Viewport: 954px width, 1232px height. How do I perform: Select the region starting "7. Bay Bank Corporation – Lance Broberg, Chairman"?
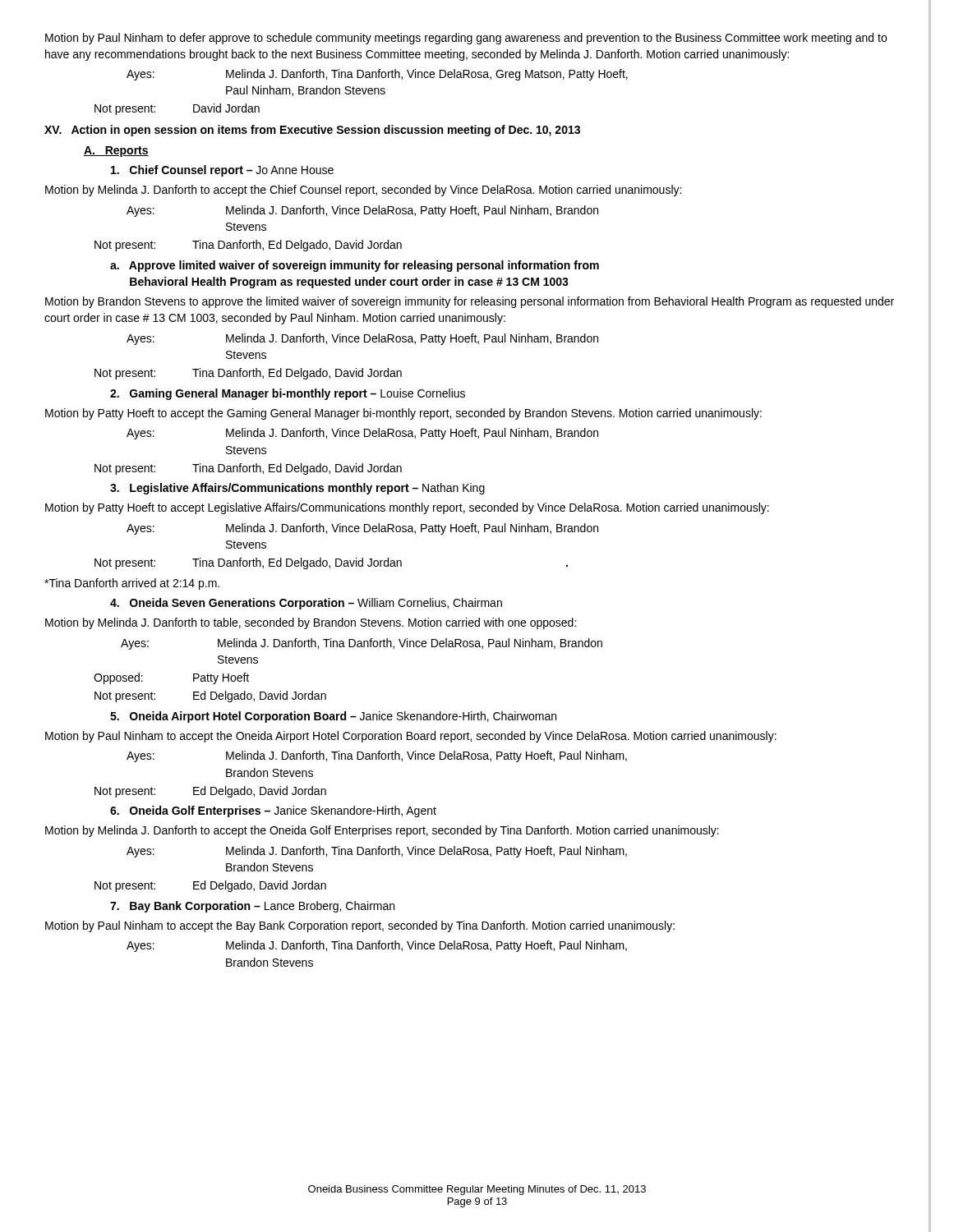[x=253, y=906]
